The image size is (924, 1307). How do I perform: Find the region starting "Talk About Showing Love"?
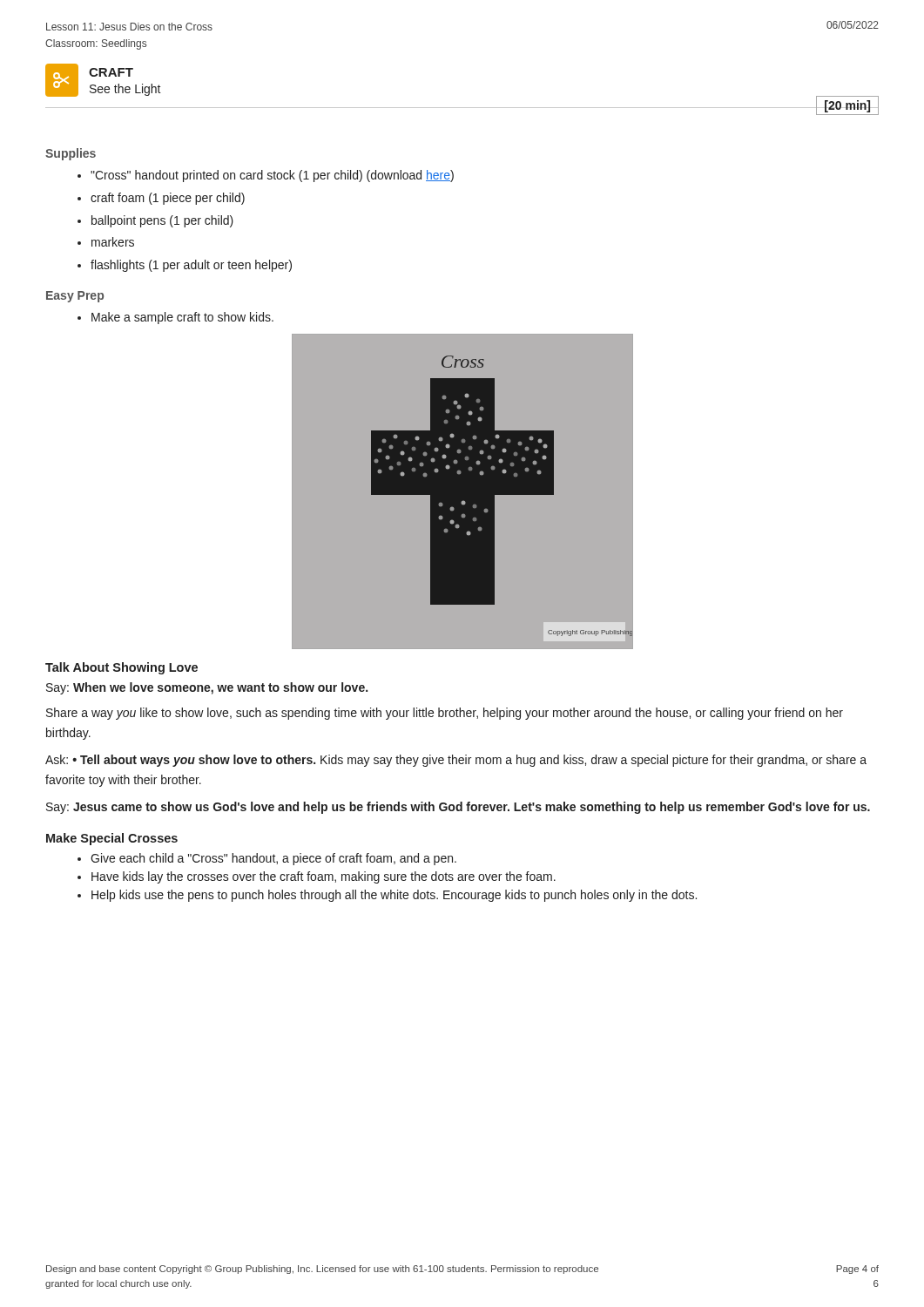pos(122,667)
